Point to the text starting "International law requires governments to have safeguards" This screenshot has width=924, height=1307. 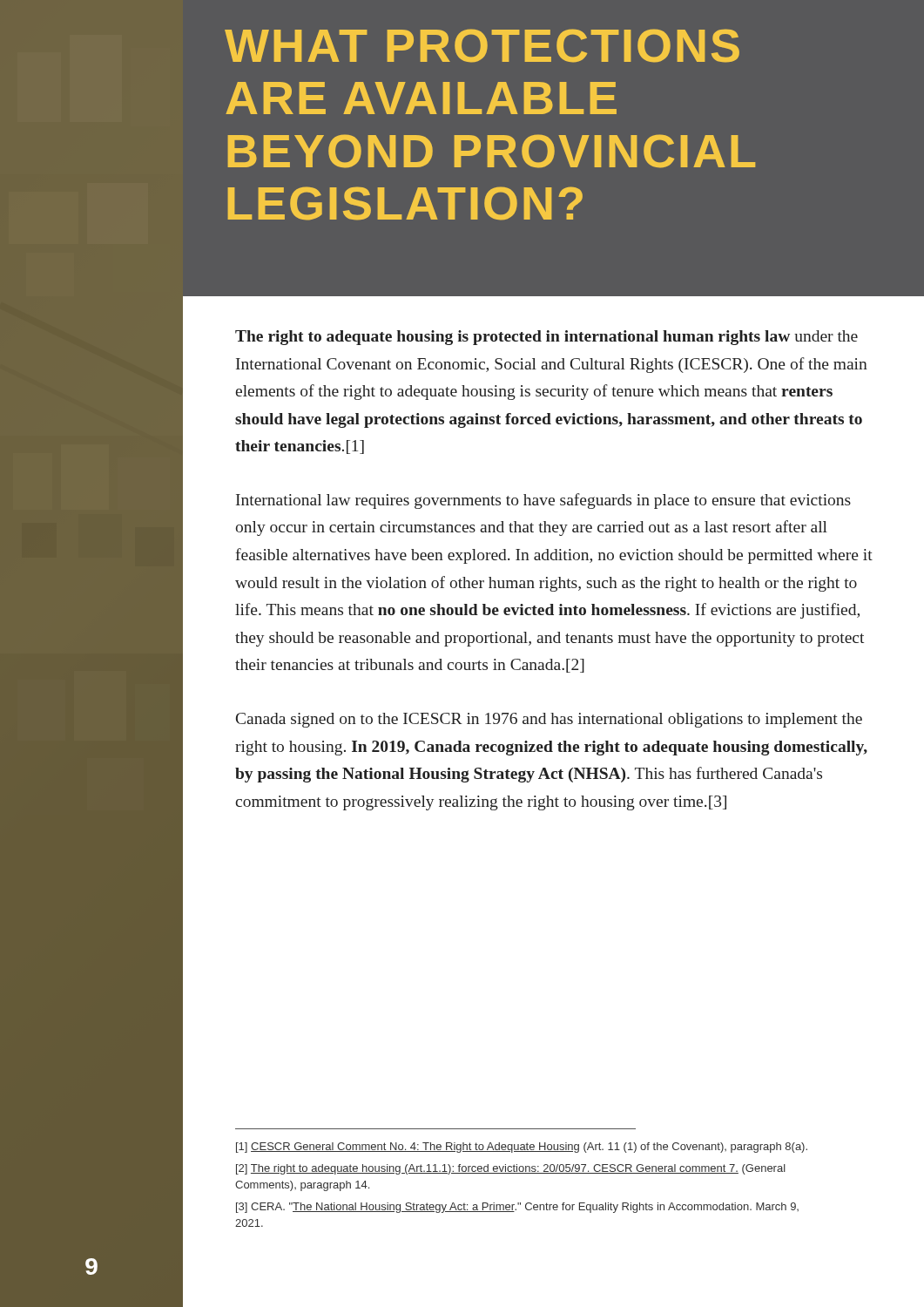(554, 582)
